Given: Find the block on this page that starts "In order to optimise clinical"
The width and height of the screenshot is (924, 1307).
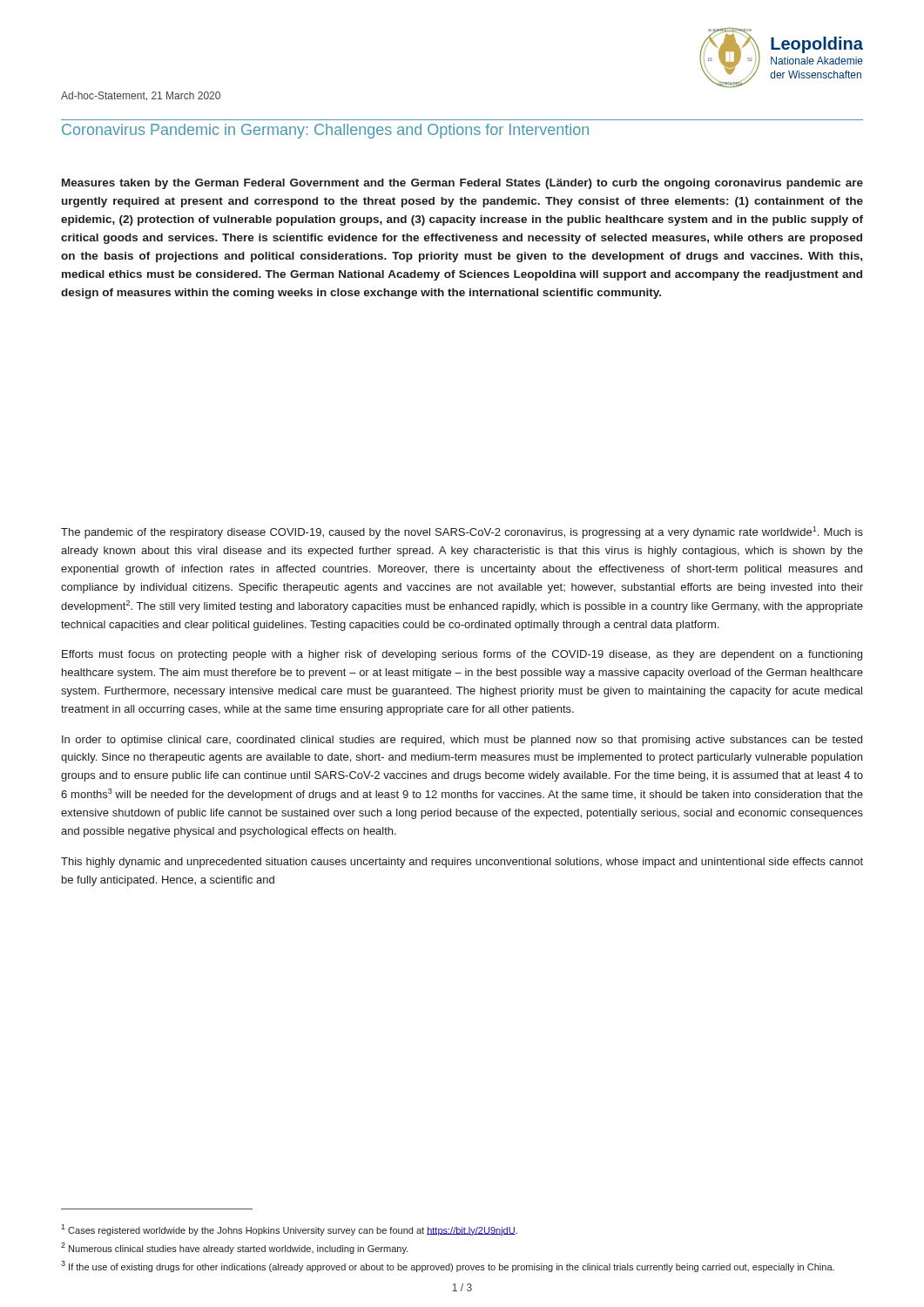Looking at the screenshot, I should click(x=462, y=785).
